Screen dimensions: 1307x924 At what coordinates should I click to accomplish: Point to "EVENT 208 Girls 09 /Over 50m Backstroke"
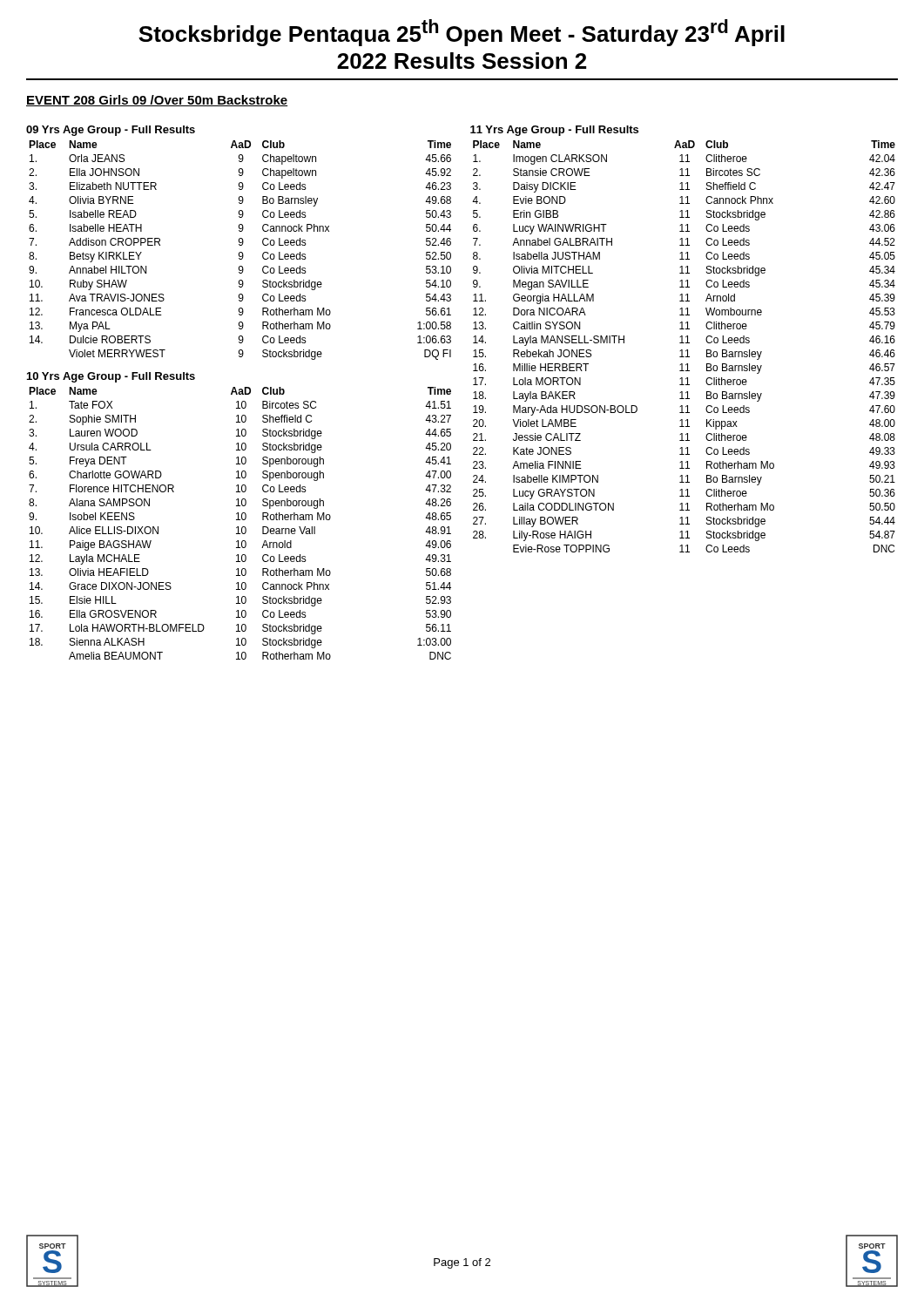157,99
